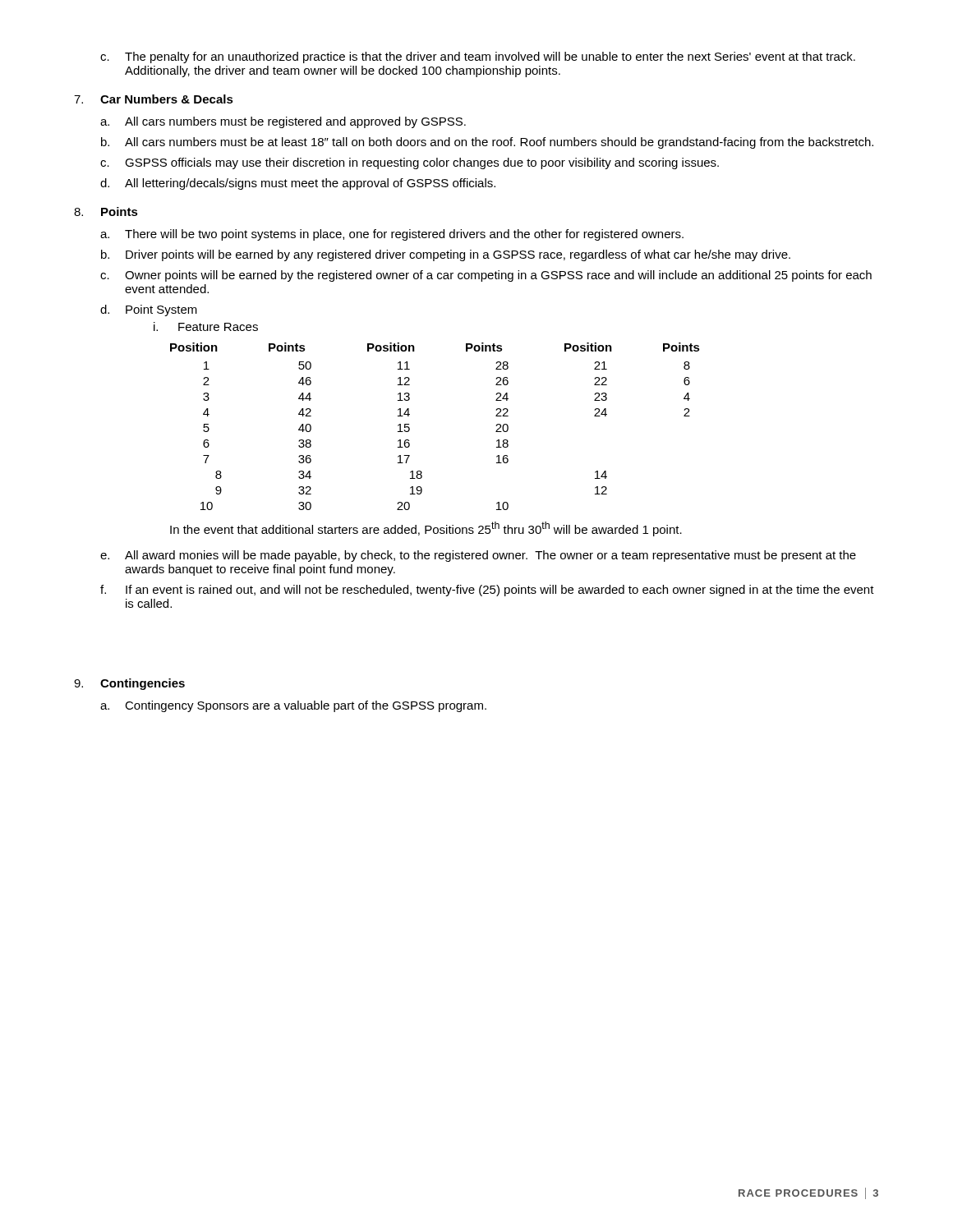Image resolution: width=953 pixels, height=1232 pixels.
Task: Locate the text "9. Contingencies"
Action: coord(130,683)
